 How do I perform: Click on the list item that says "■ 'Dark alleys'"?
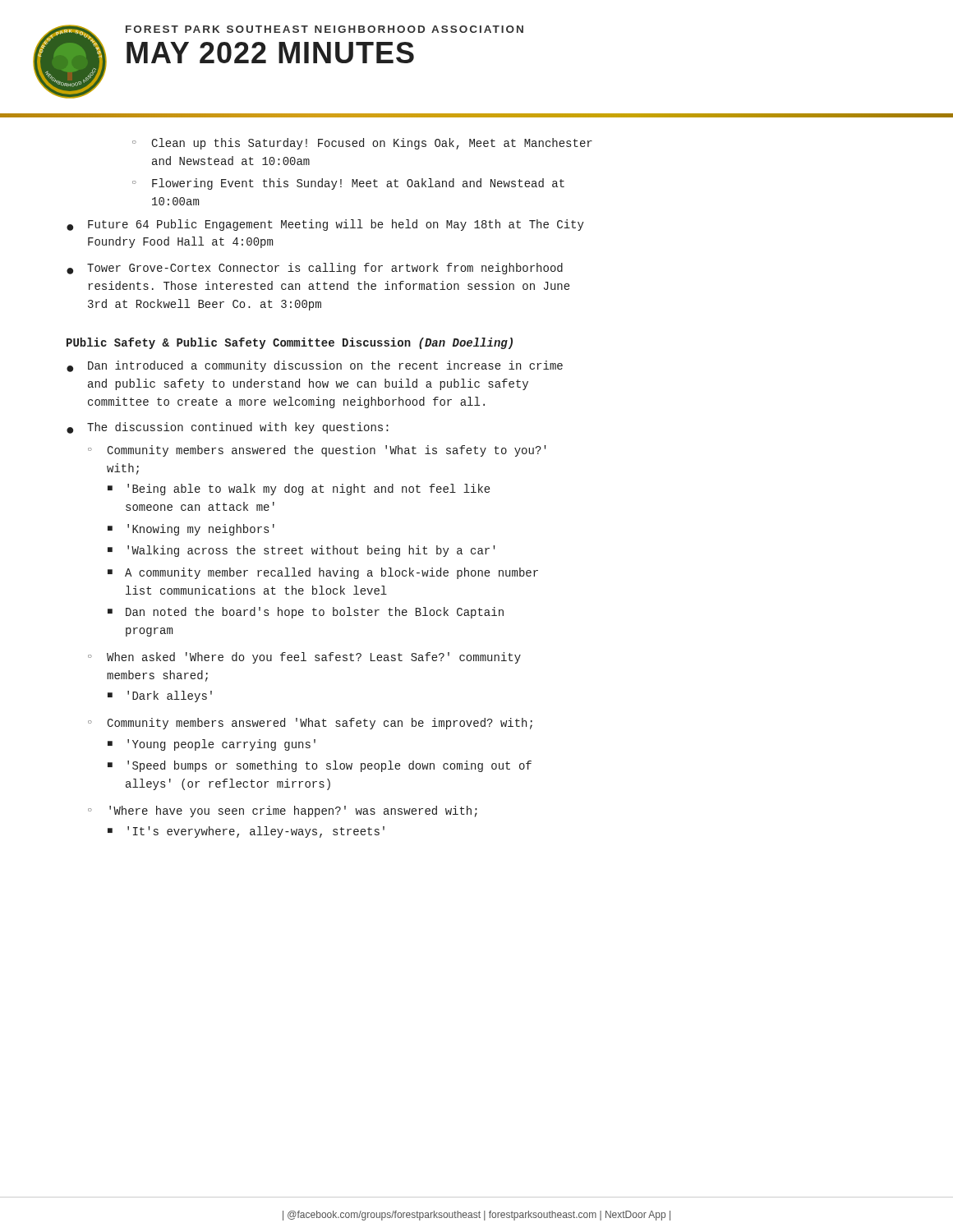point(160,696)
